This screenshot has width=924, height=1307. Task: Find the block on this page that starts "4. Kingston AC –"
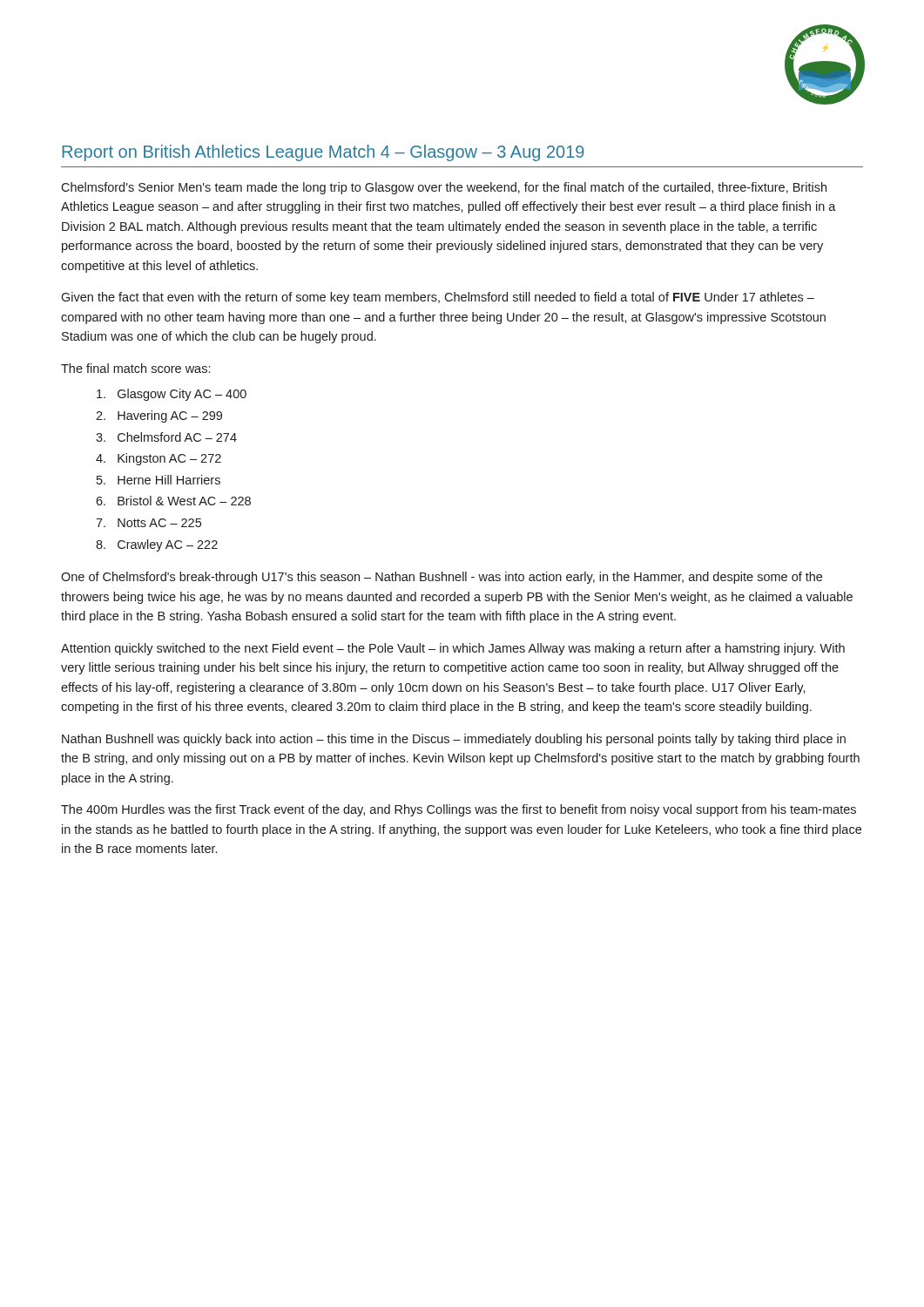coord(159,458)
